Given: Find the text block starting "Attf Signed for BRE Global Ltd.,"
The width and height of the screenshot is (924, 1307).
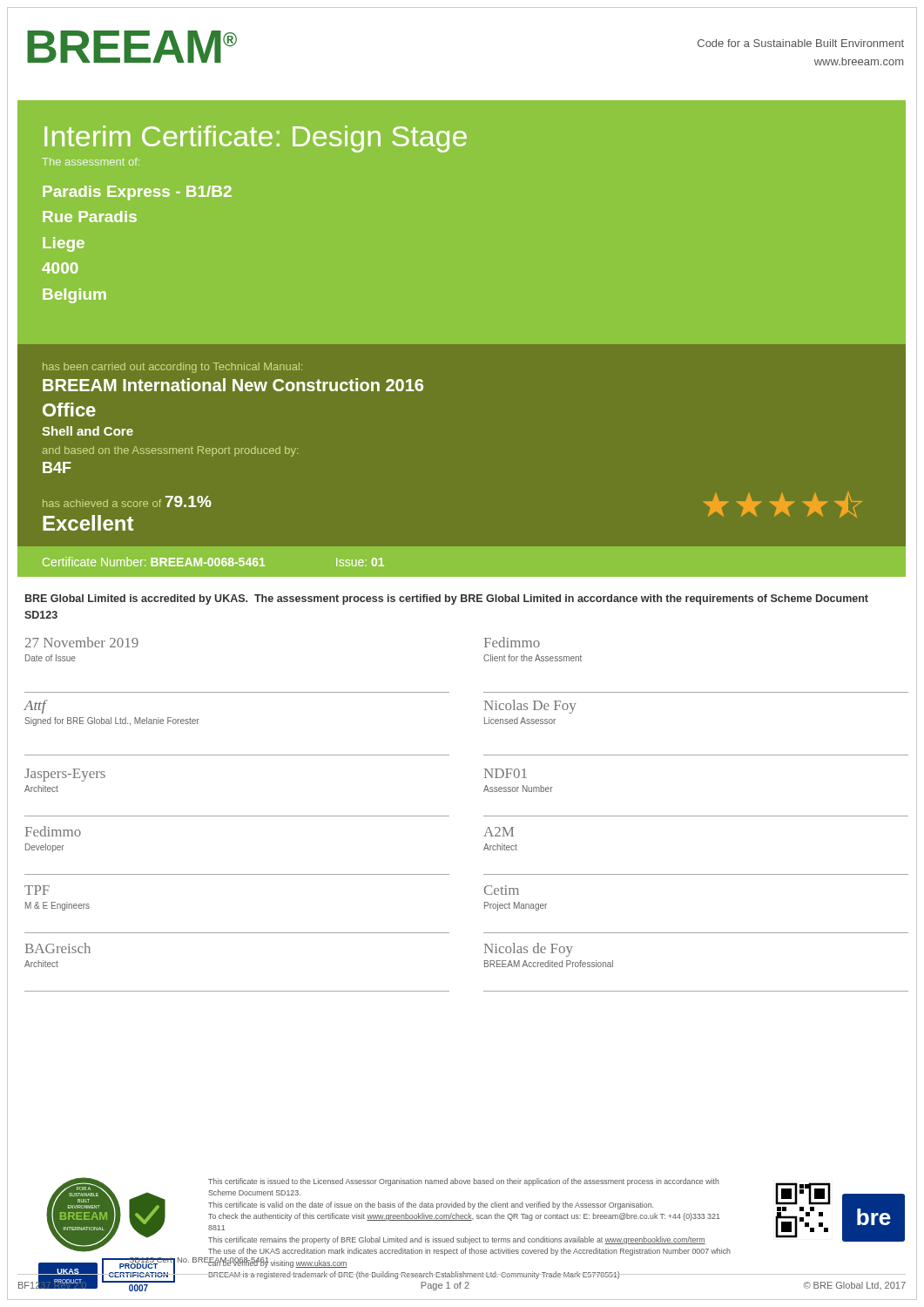Looking at the screenshot, I should [x=36, y=707].
